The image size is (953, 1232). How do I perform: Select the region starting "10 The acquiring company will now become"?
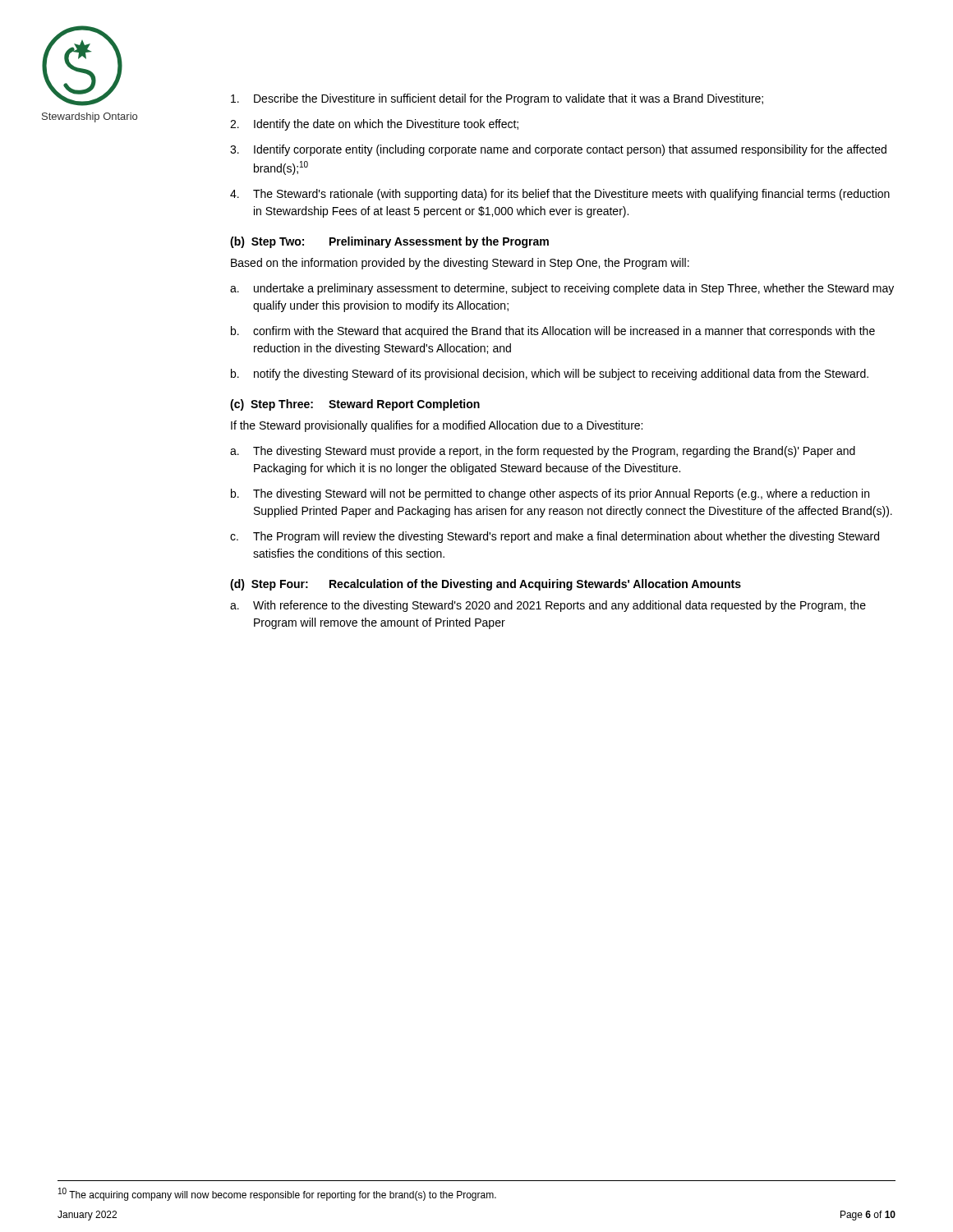[277, 1194]
